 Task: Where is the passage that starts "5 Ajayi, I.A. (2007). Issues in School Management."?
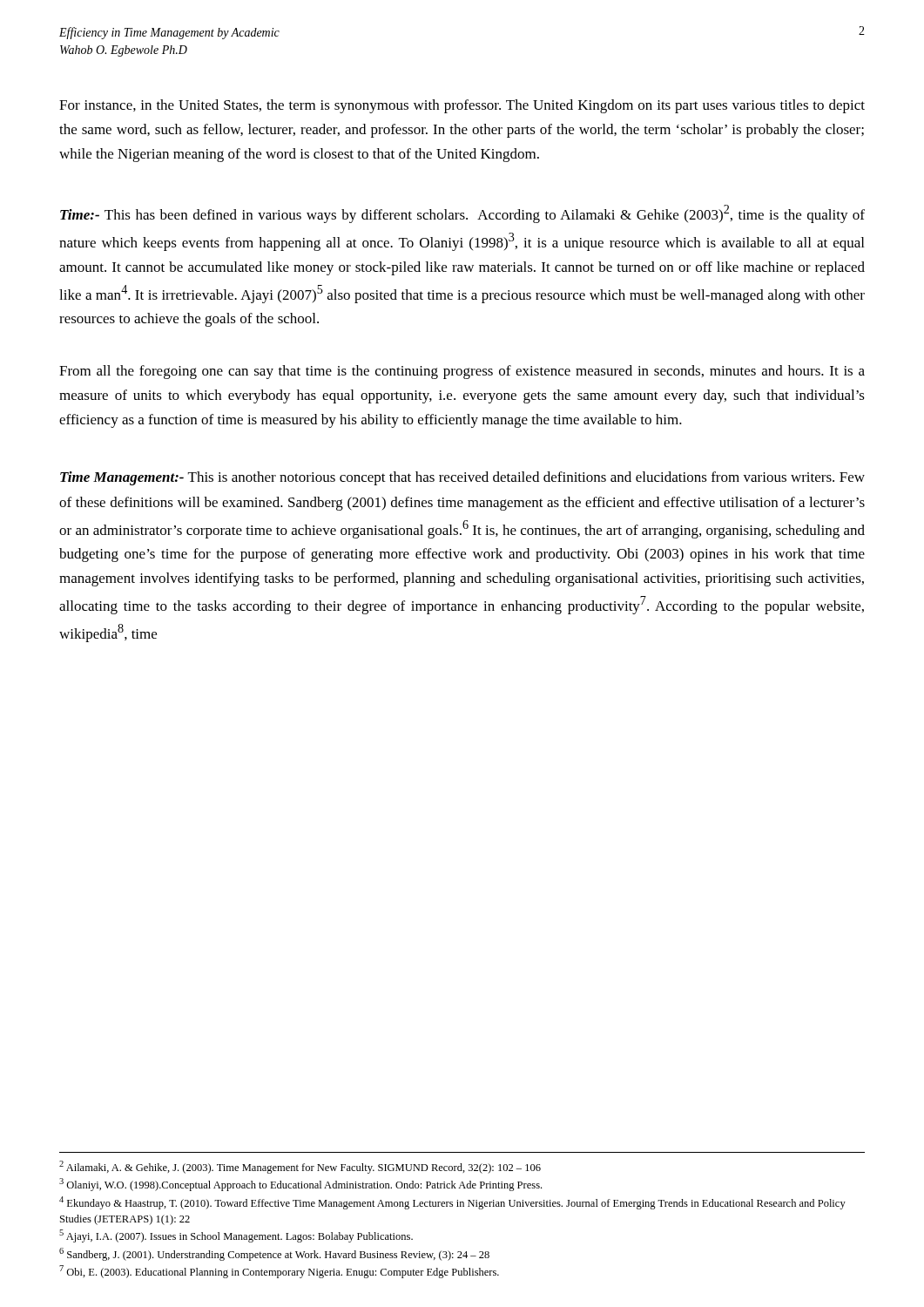pos(236,1236)
